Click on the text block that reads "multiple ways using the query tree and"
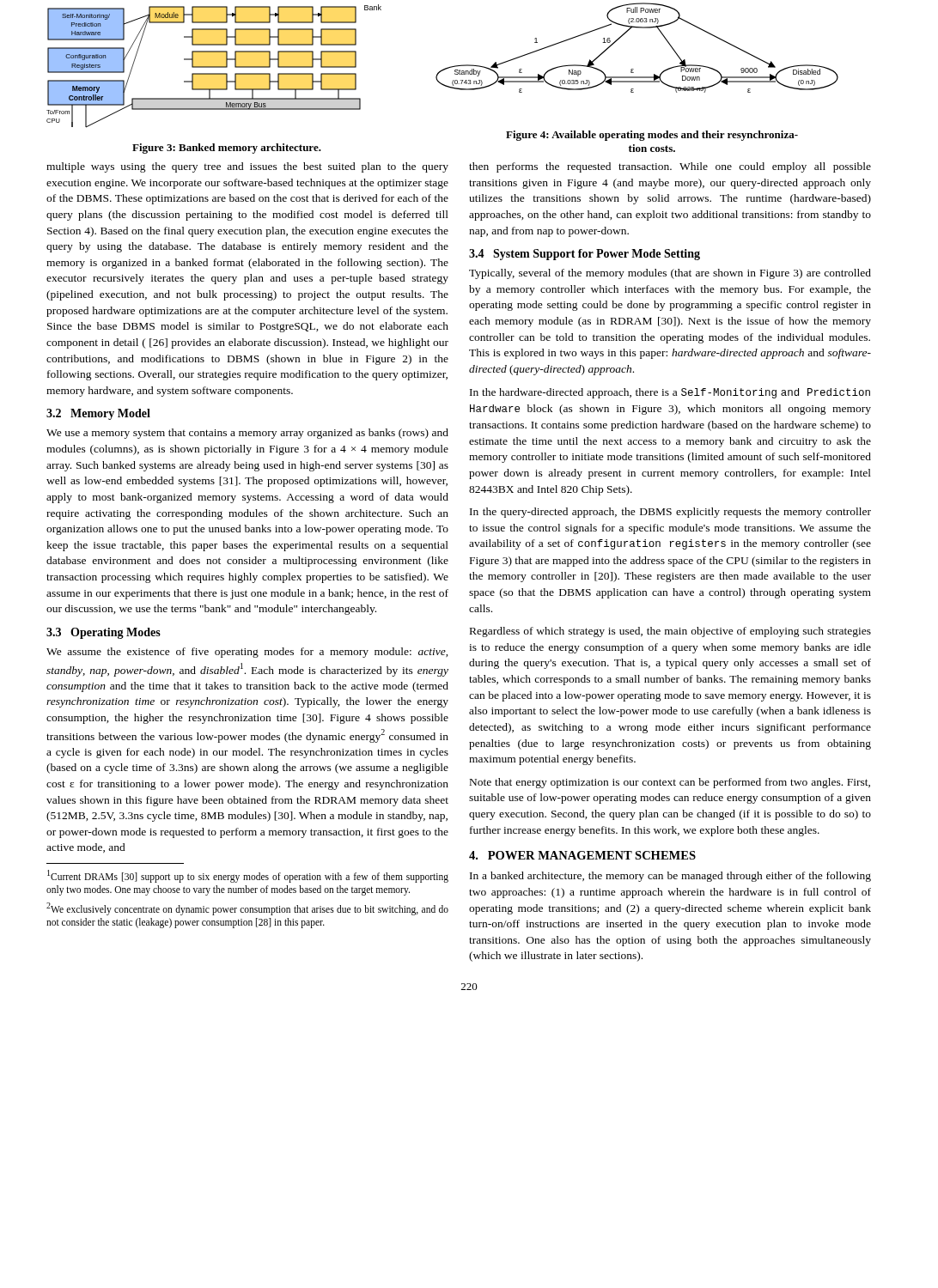The height and width of the screenshot is (1288, 938). click(247, 279)
